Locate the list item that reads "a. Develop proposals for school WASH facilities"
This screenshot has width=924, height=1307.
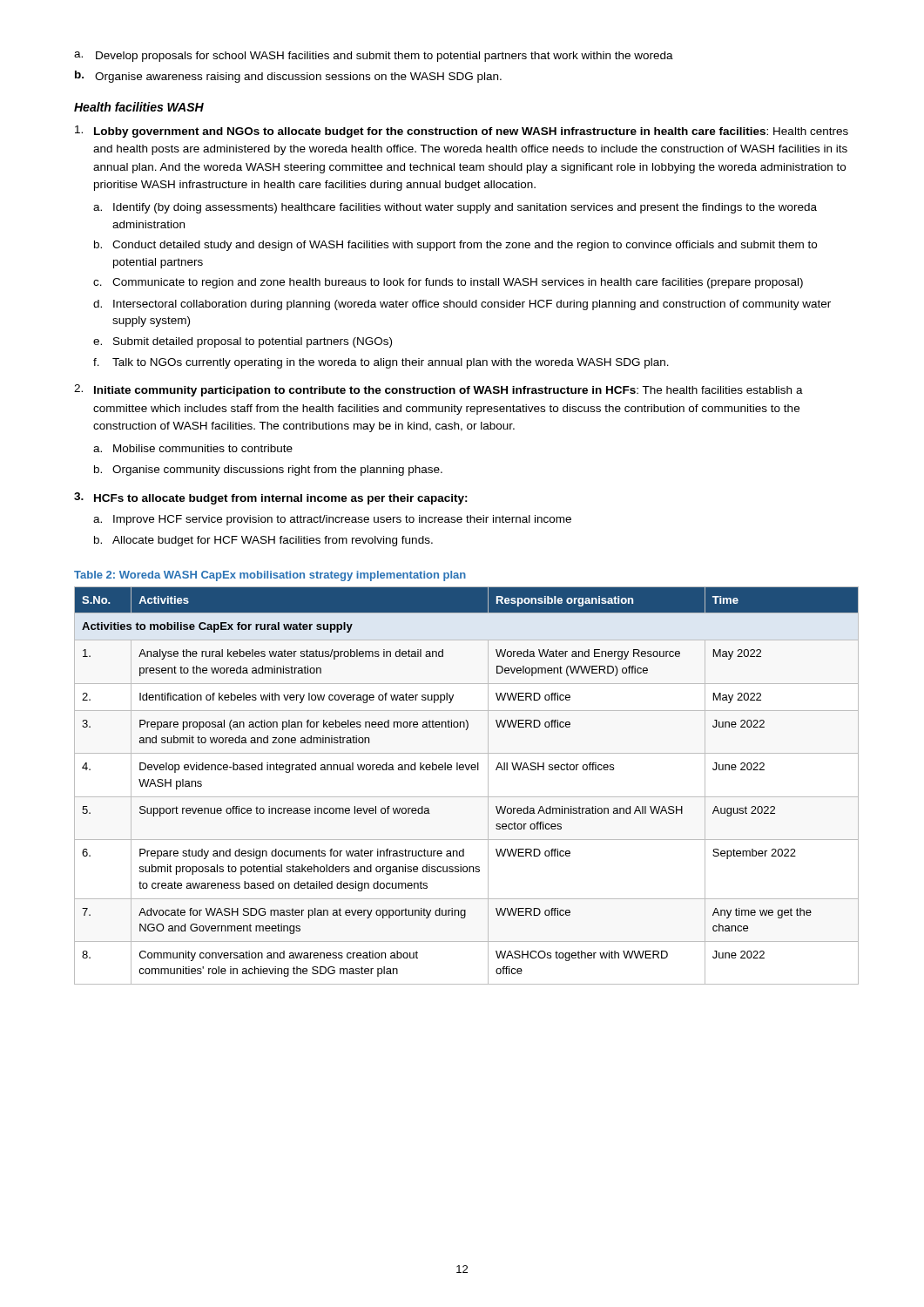466,56
